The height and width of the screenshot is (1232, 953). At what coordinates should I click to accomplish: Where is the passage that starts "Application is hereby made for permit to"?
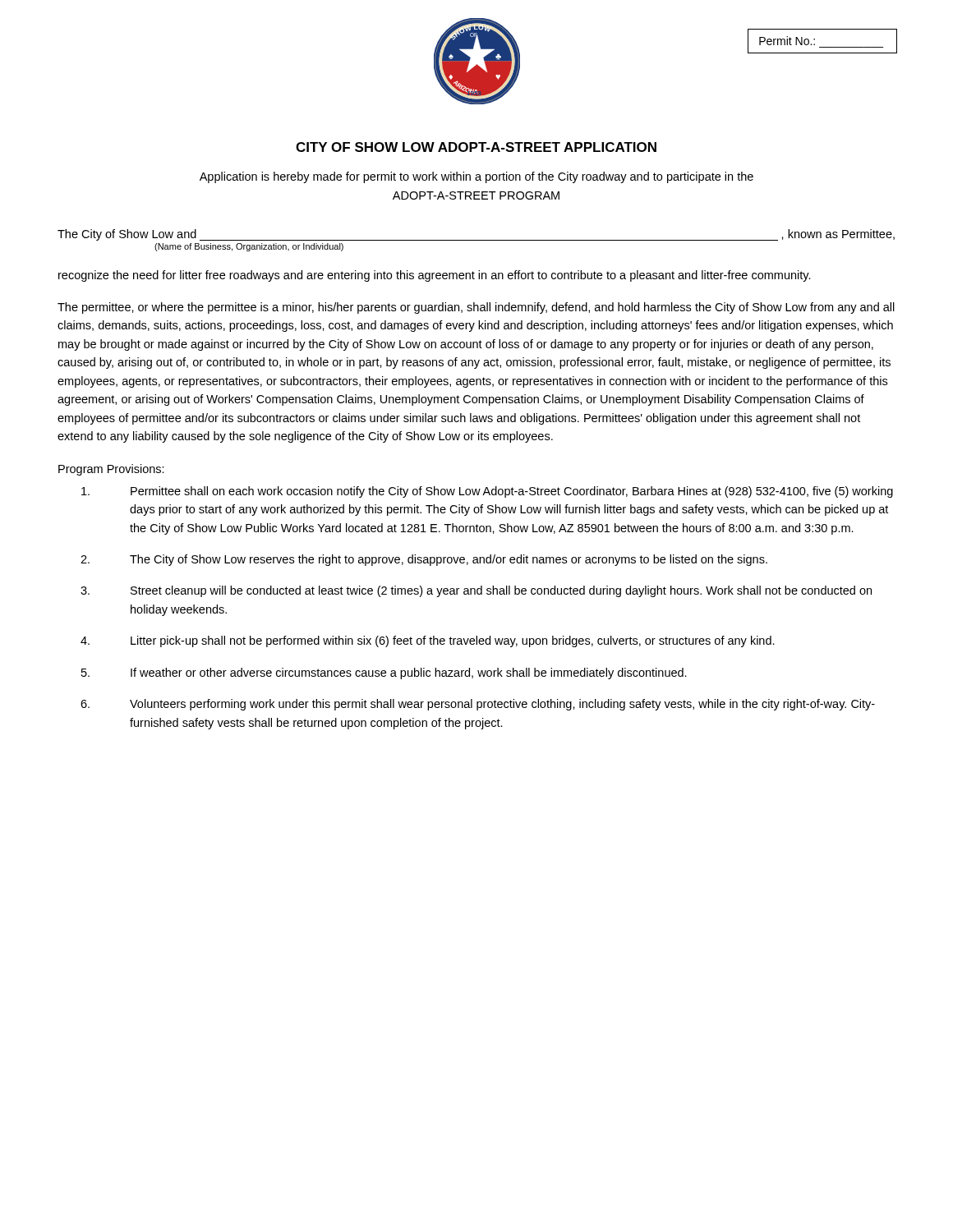[476, 186]
